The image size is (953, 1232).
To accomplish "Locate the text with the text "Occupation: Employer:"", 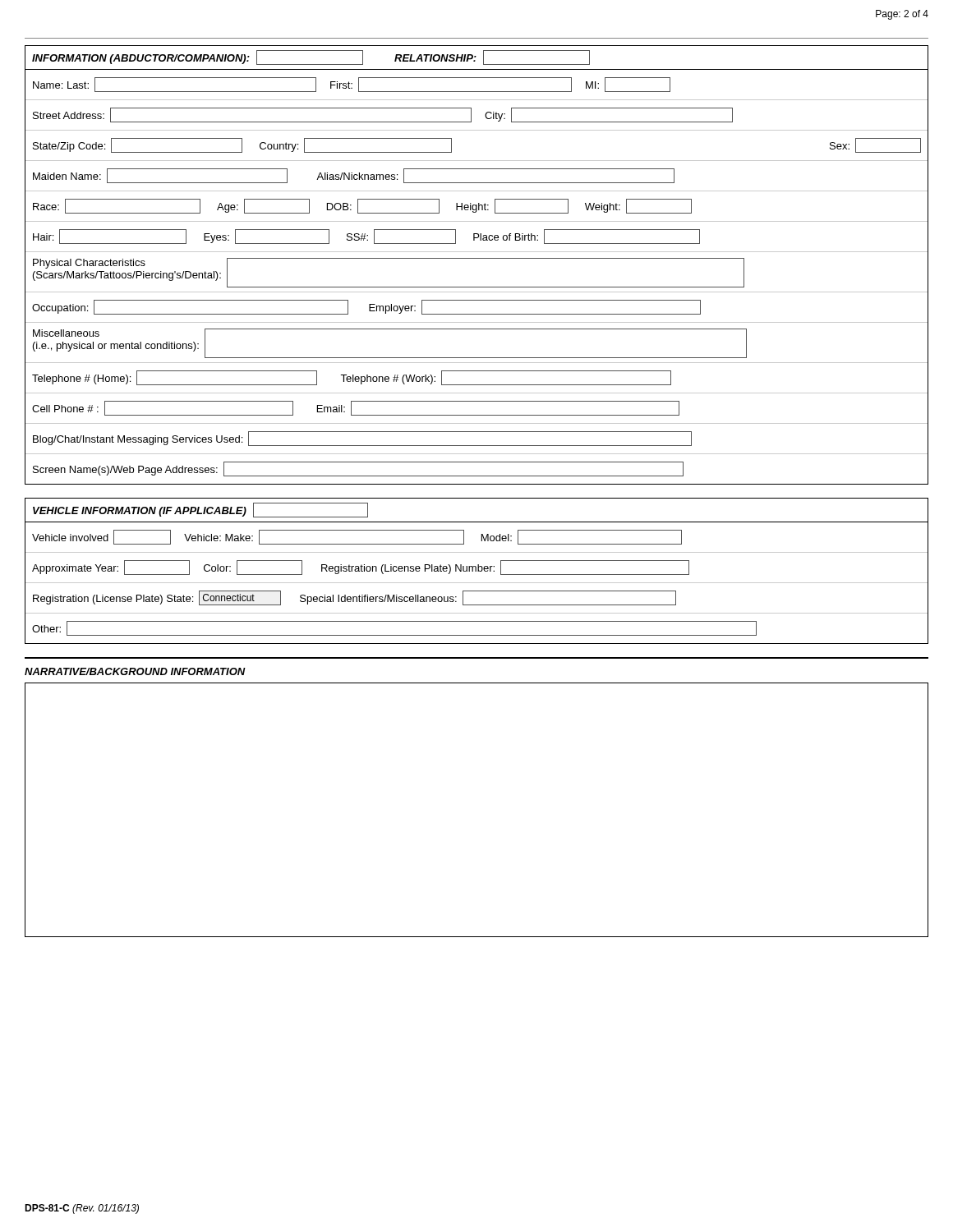I will click(x=366, y=307).
